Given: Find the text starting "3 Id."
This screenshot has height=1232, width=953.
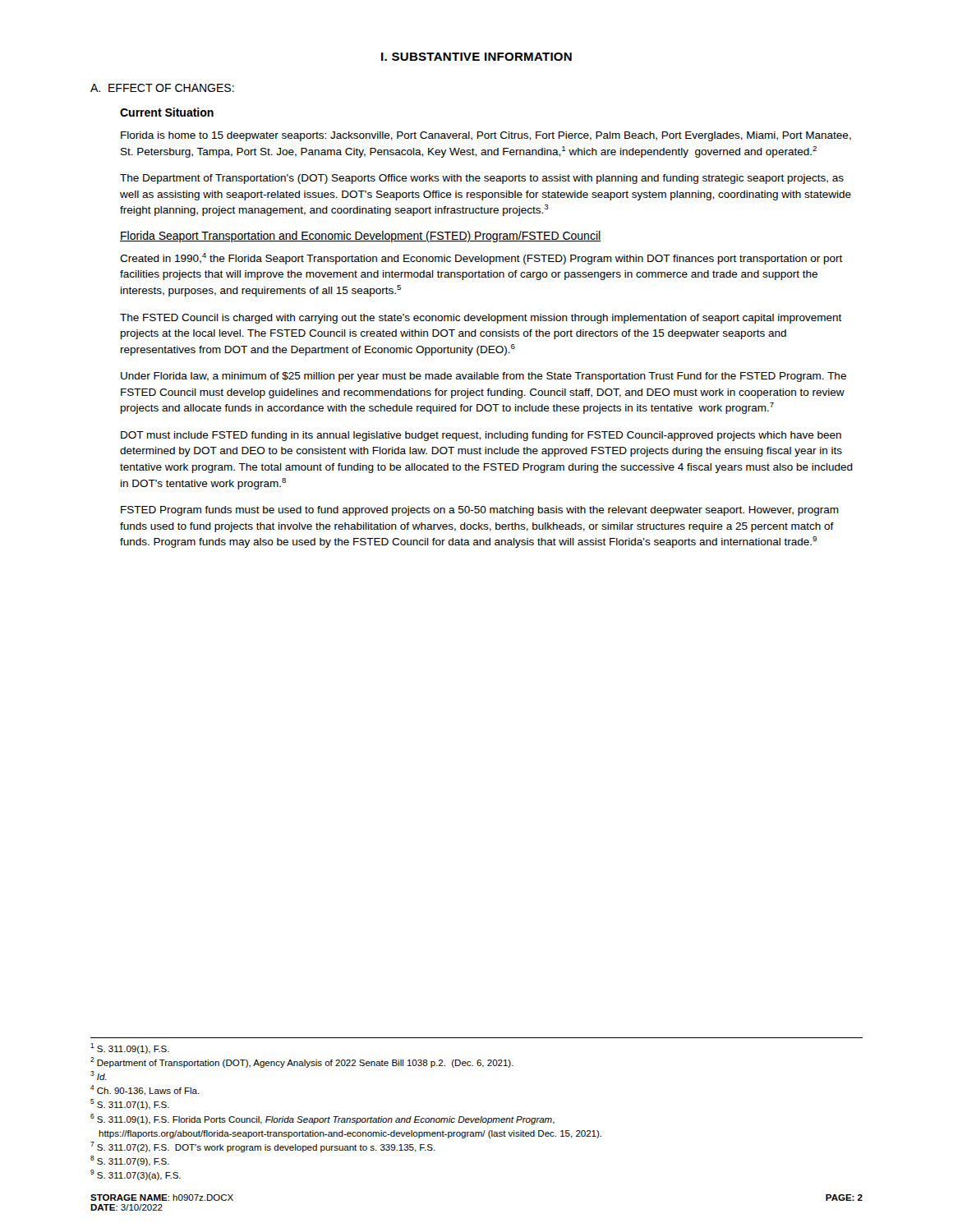Looking at the screenshot, I should 99,1076.
